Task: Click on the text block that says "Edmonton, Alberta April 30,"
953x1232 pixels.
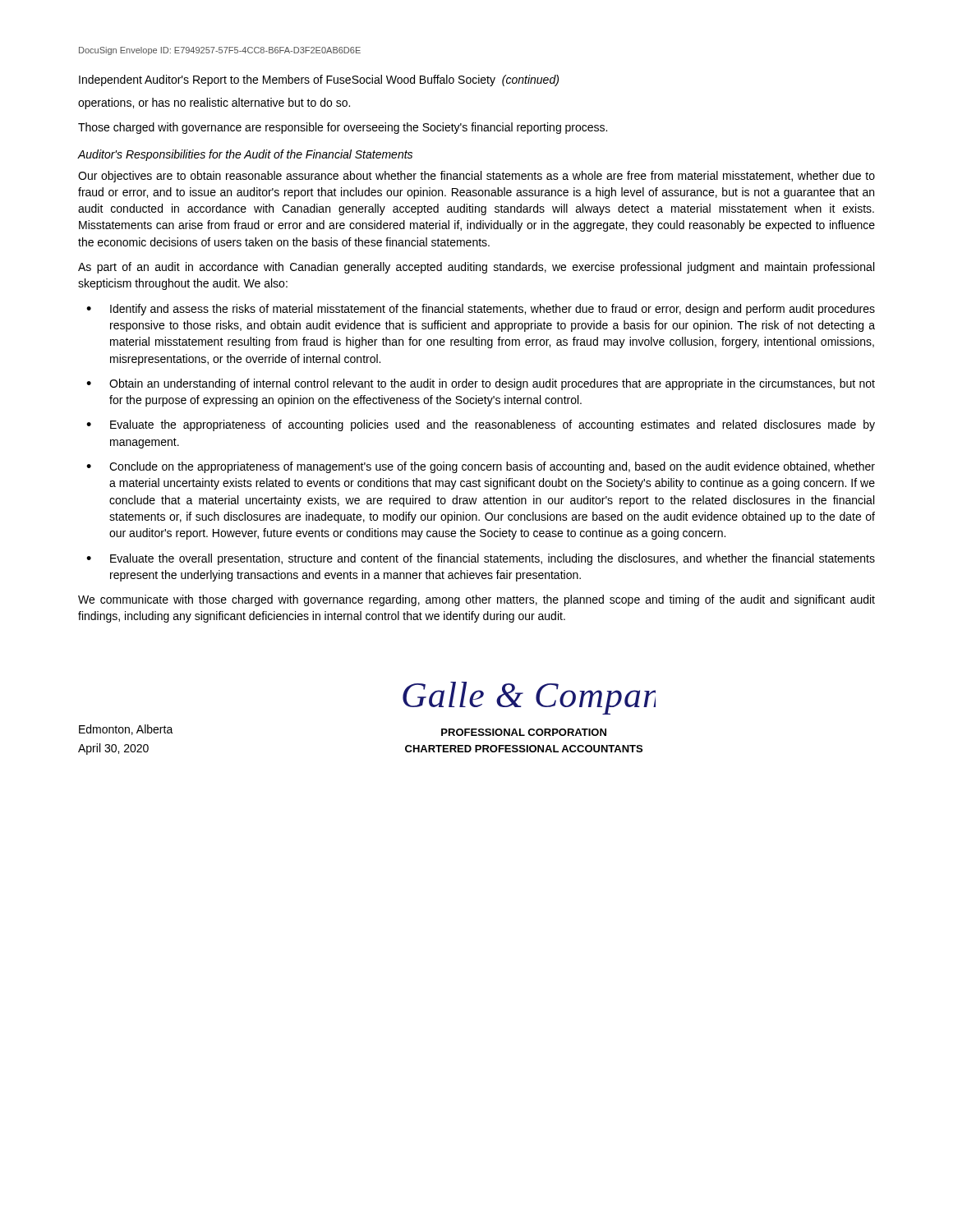Action: (x=125, y=739)
